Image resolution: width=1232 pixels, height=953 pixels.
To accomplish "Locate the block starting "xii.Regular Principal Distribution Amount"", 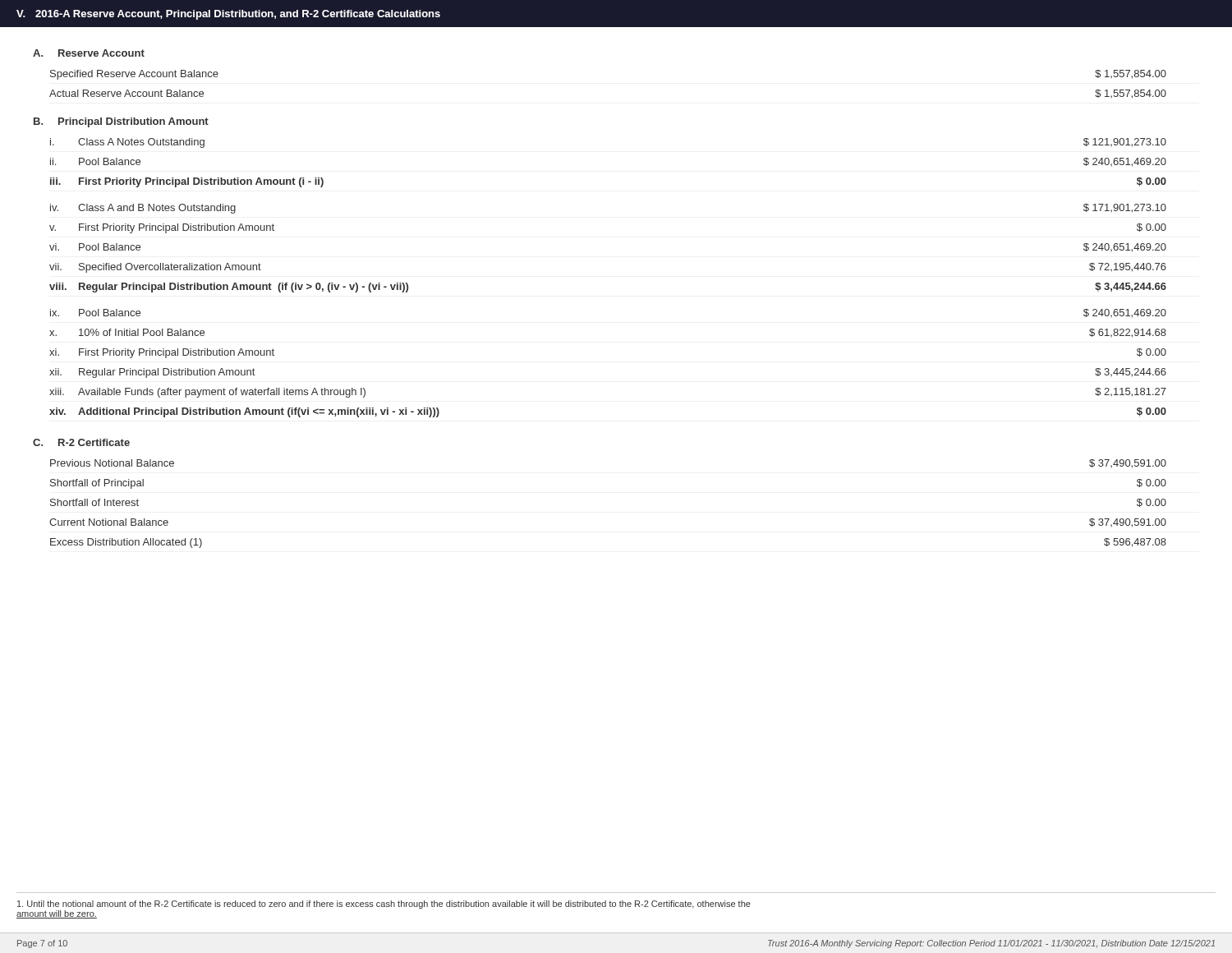I will 167,374.
